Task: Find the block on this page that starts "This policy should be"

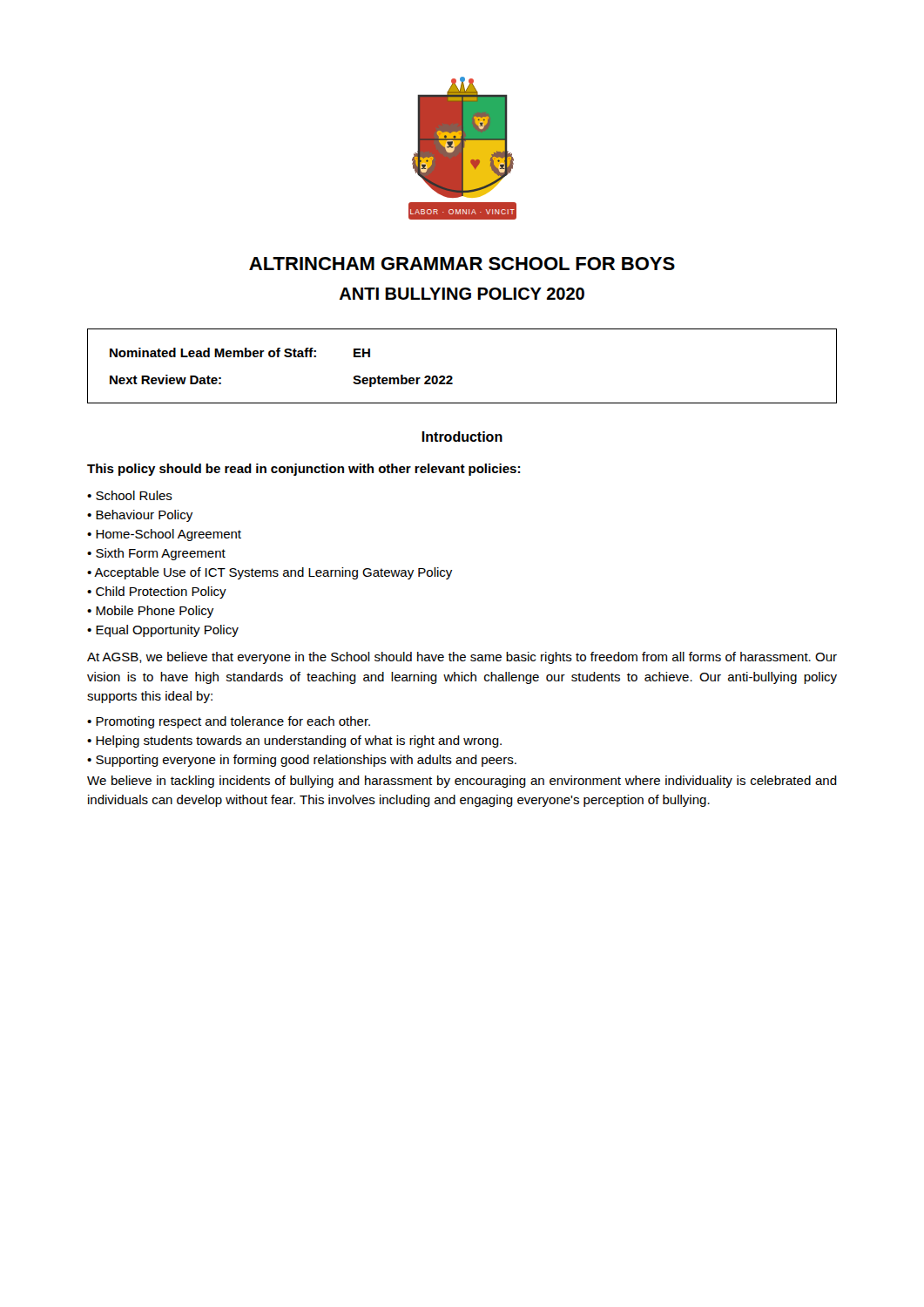Action: click(304, 468)
